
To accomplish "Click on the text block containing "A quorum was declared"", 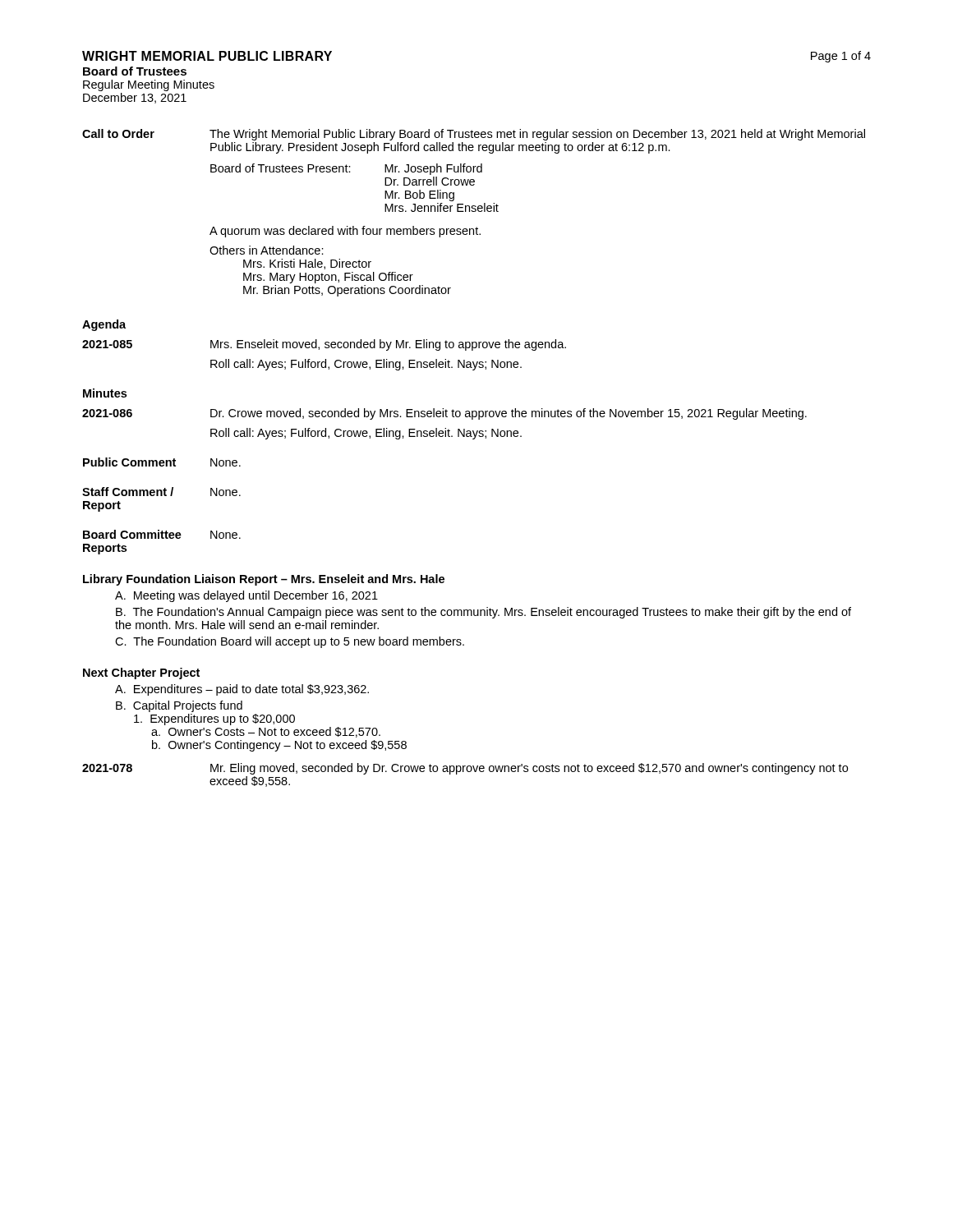I will point(345,232).
